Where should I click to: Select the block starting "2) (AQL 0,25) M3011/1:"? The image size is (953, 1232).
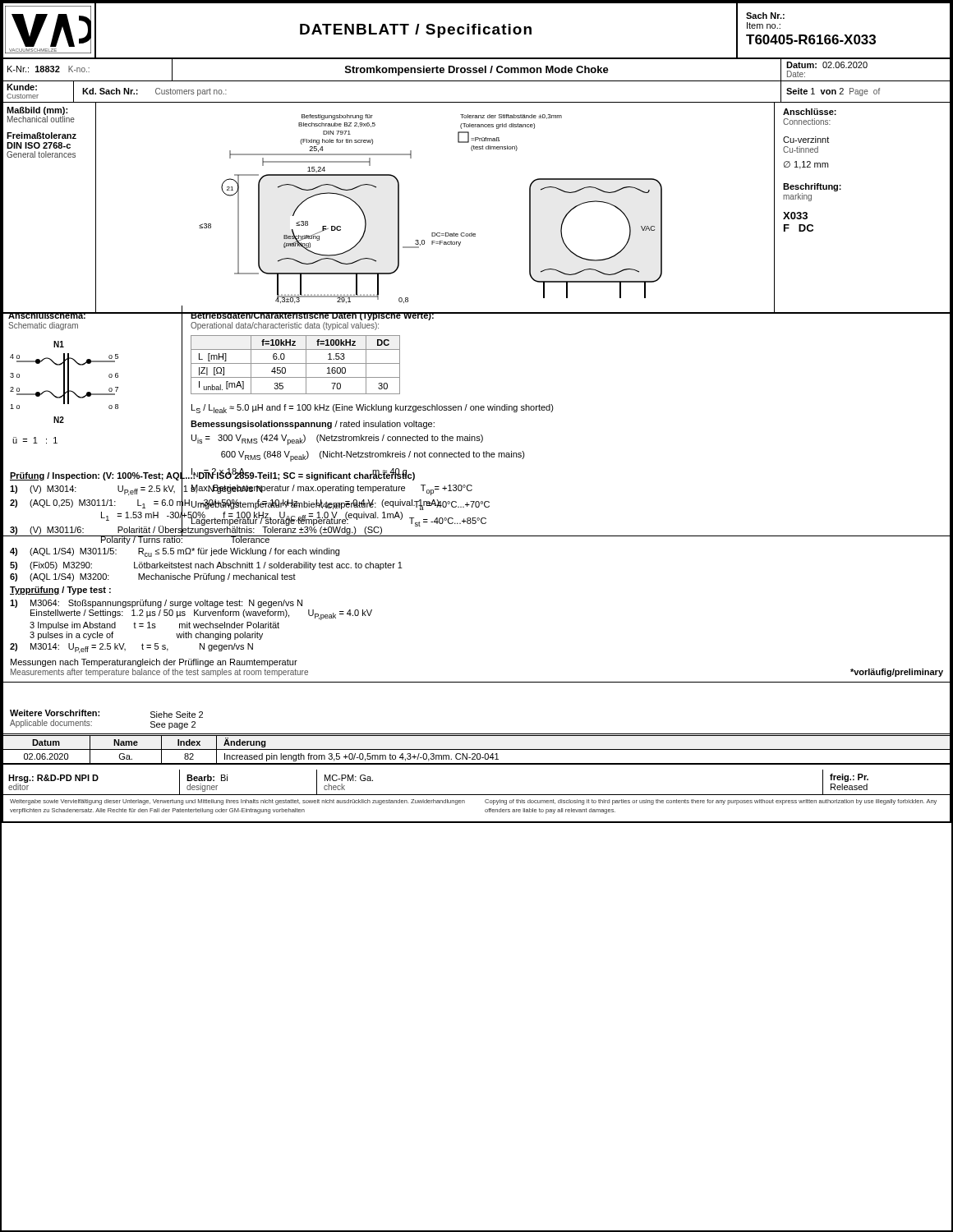(476, 510)
